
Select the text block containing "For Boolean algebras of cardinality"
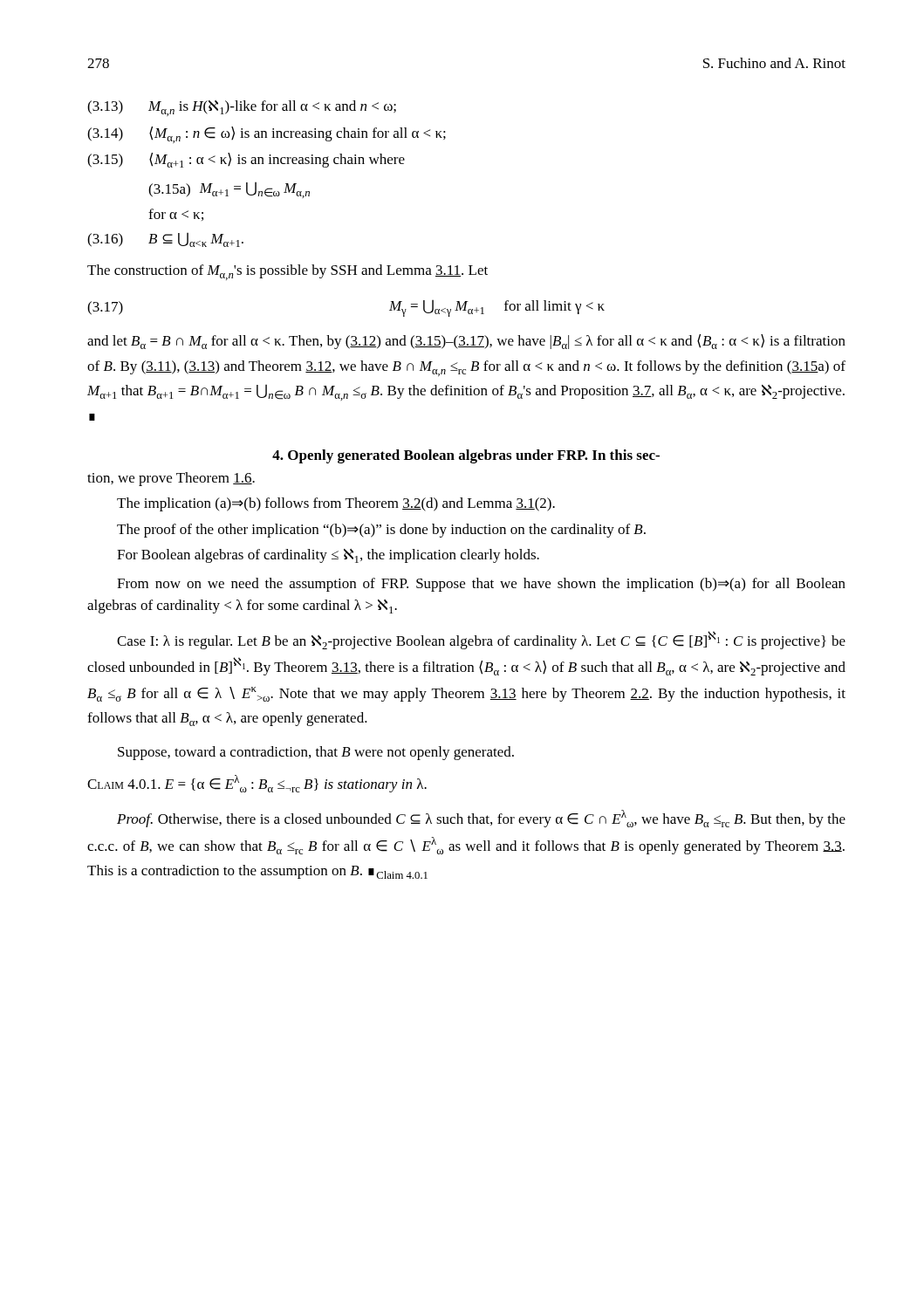328,556
